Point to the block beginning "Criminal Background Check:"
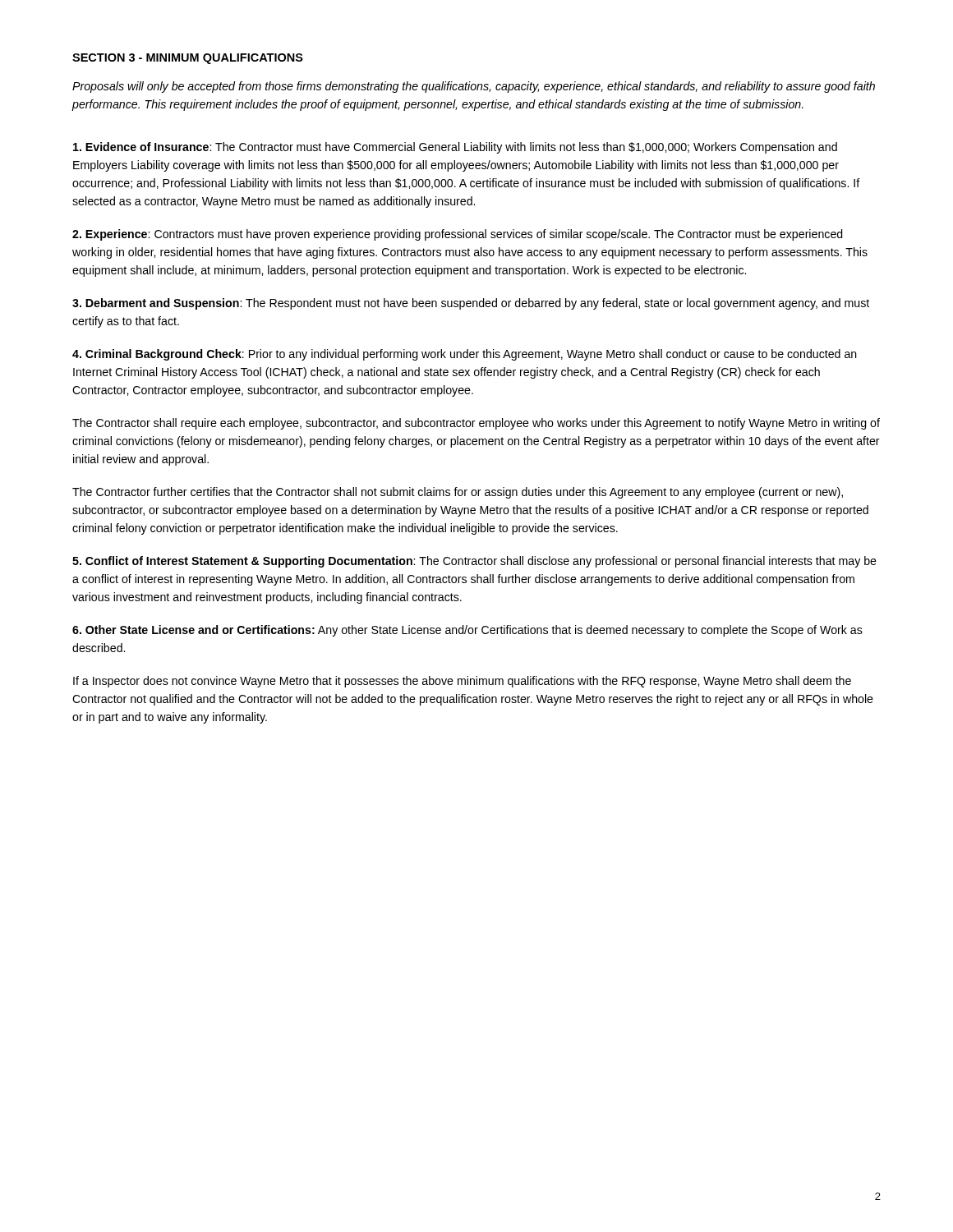953x1232 pixels. [x=465, y=372]
